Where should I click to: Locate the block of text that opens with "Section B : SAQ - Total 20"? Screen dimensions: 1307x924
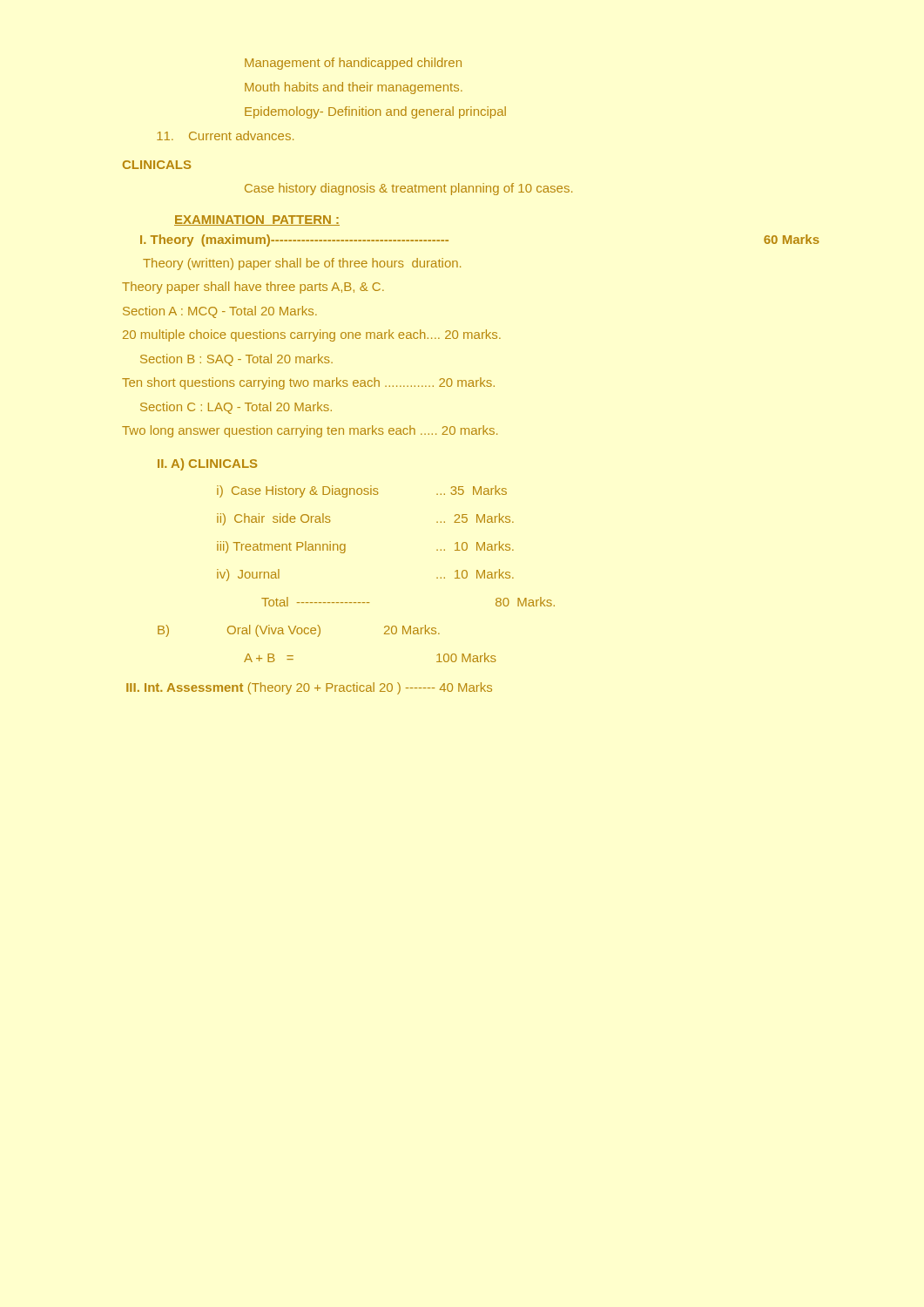(236, 358)
